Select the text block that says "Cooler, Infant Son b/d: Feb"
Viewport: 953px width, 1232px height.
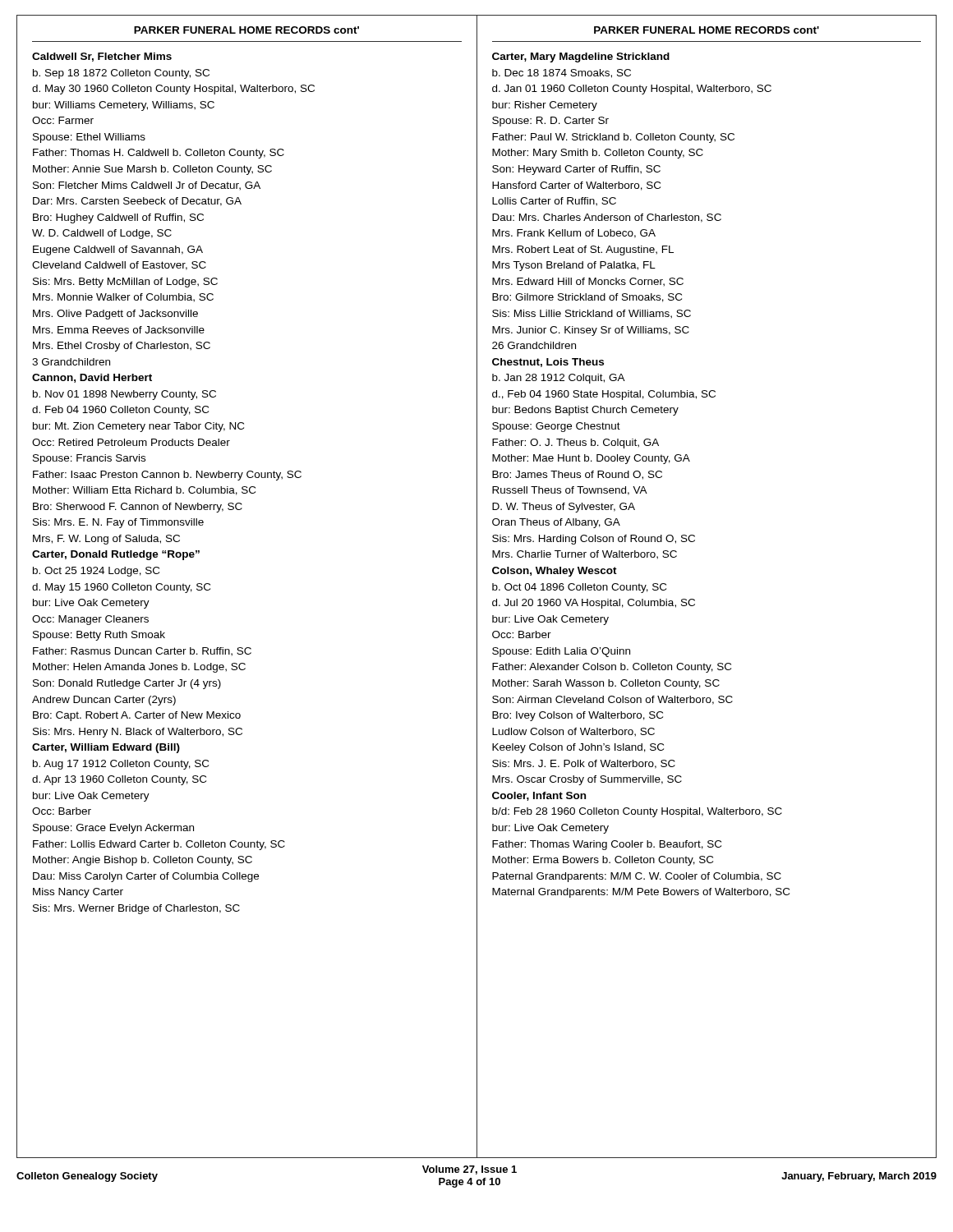pos(706,844)
